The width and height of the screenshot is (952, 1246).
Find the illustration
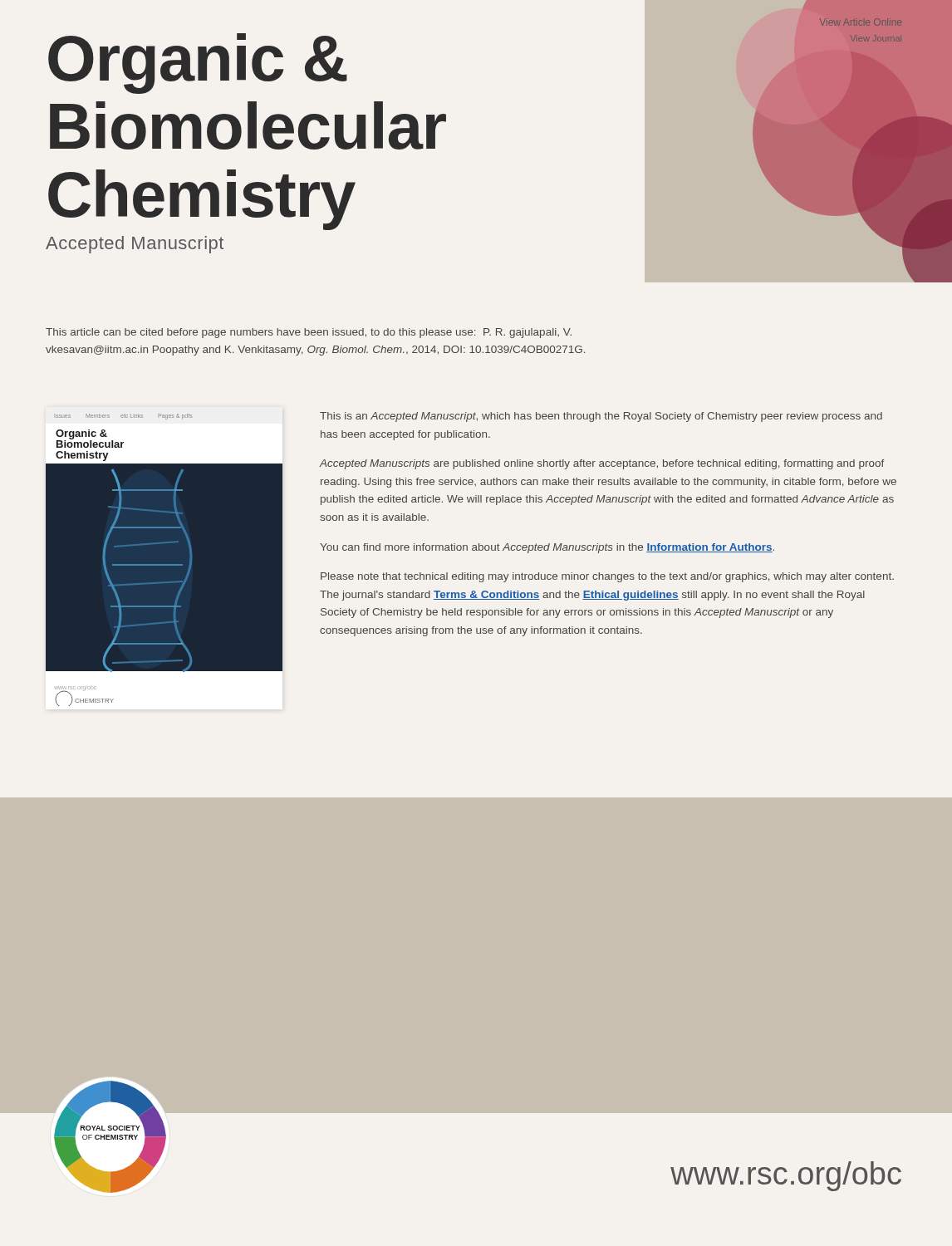[x=166, y=558]
